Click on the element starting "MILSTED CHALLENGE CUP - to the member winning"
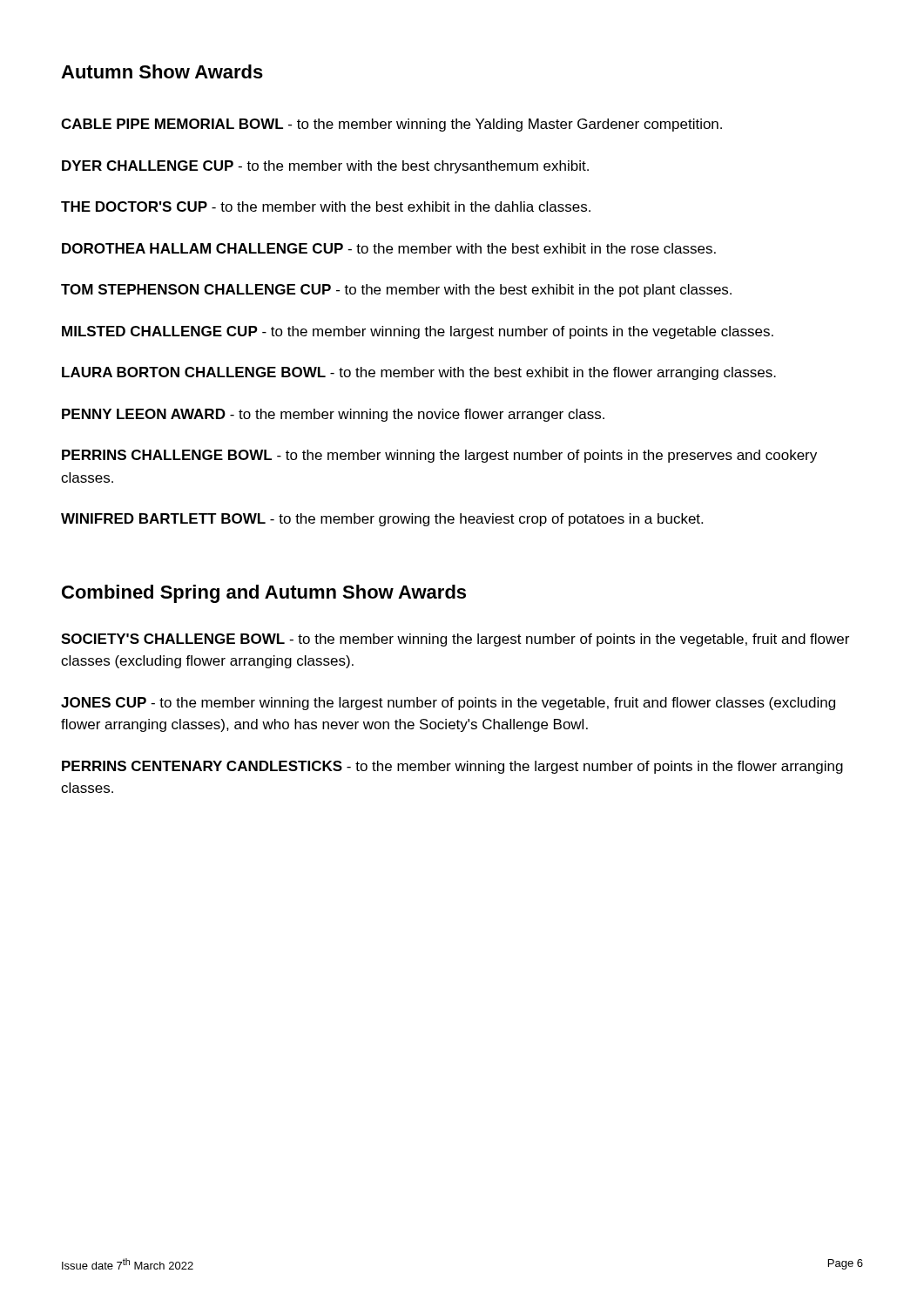Viewport: 924px width, 1307px height. 418,331
